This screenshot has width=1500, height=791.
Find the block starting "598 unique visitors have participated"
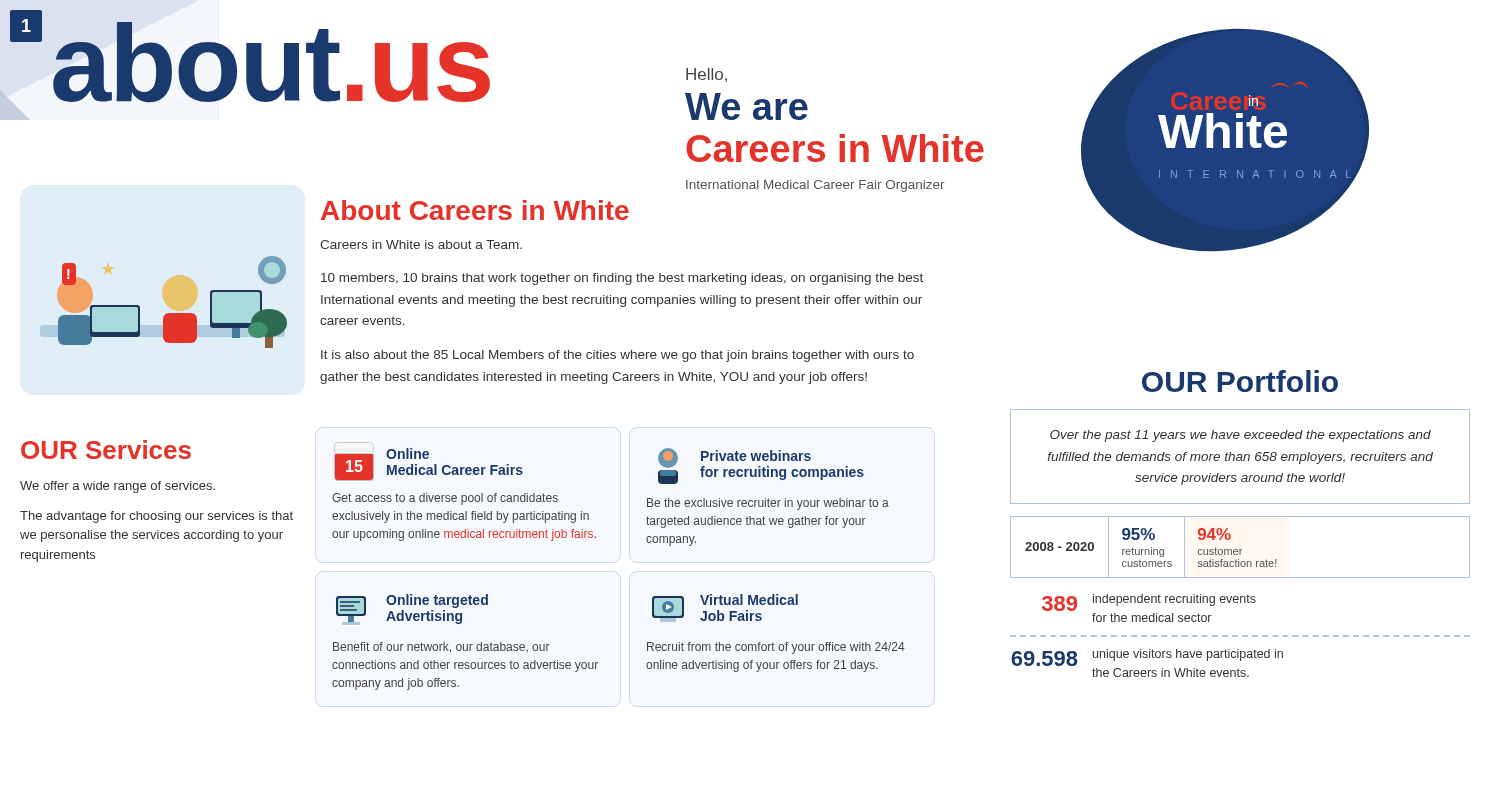point(1147,664)
